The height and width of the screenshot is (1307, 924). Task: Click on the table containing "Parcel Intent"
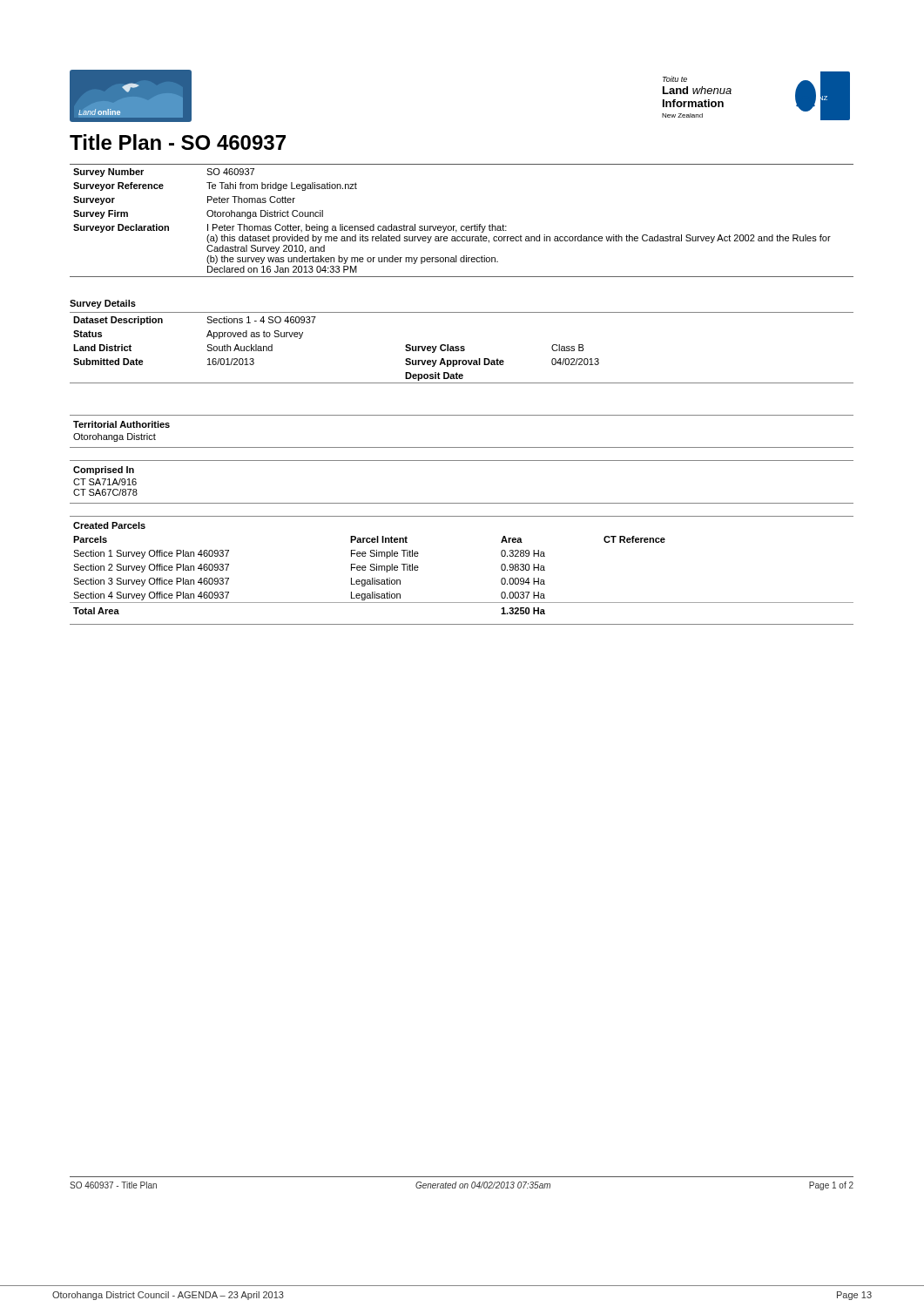(x=462, y=576)
